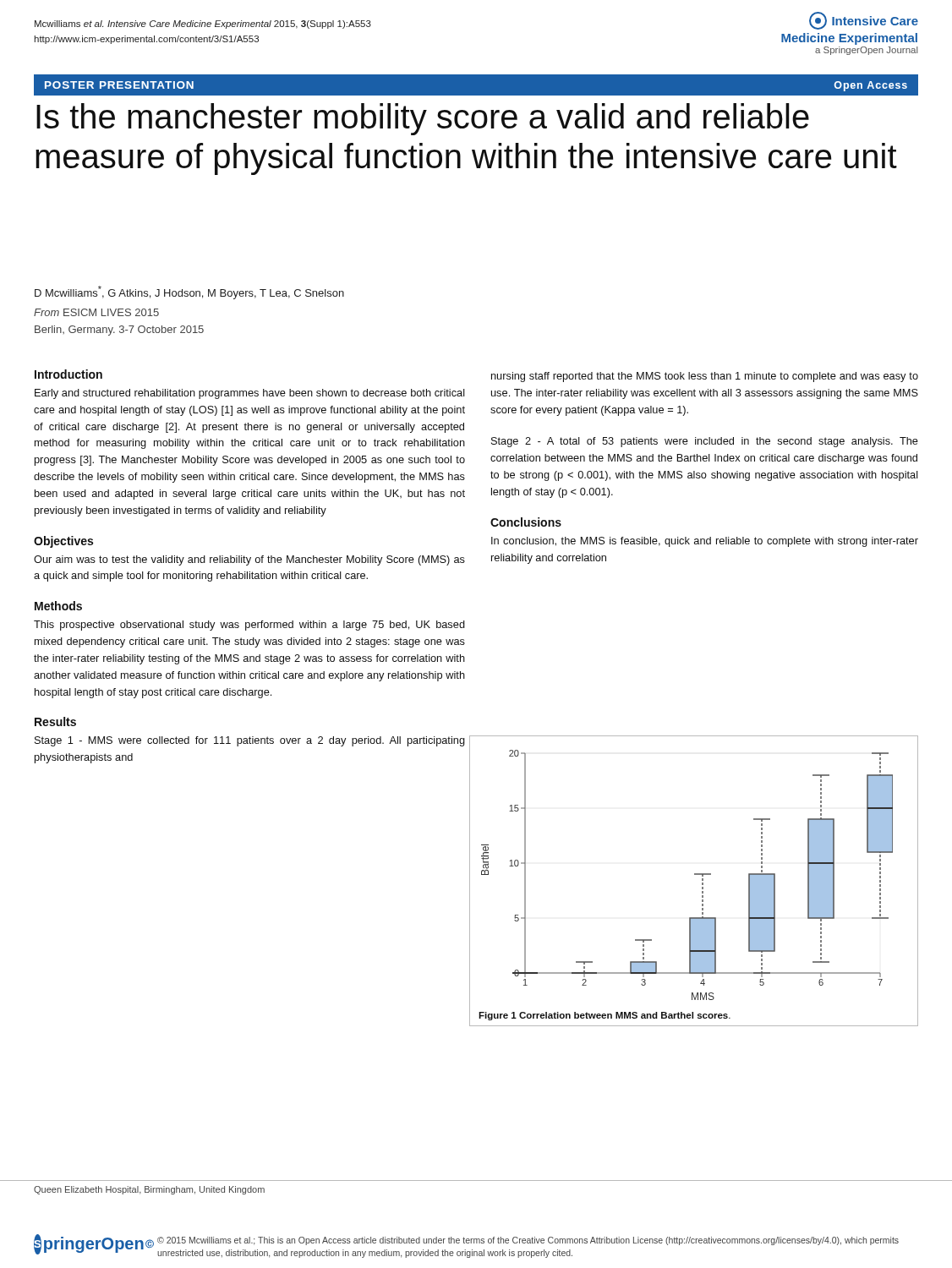Locate the block starting "Is the manchester mobility score"

(465, 137)
